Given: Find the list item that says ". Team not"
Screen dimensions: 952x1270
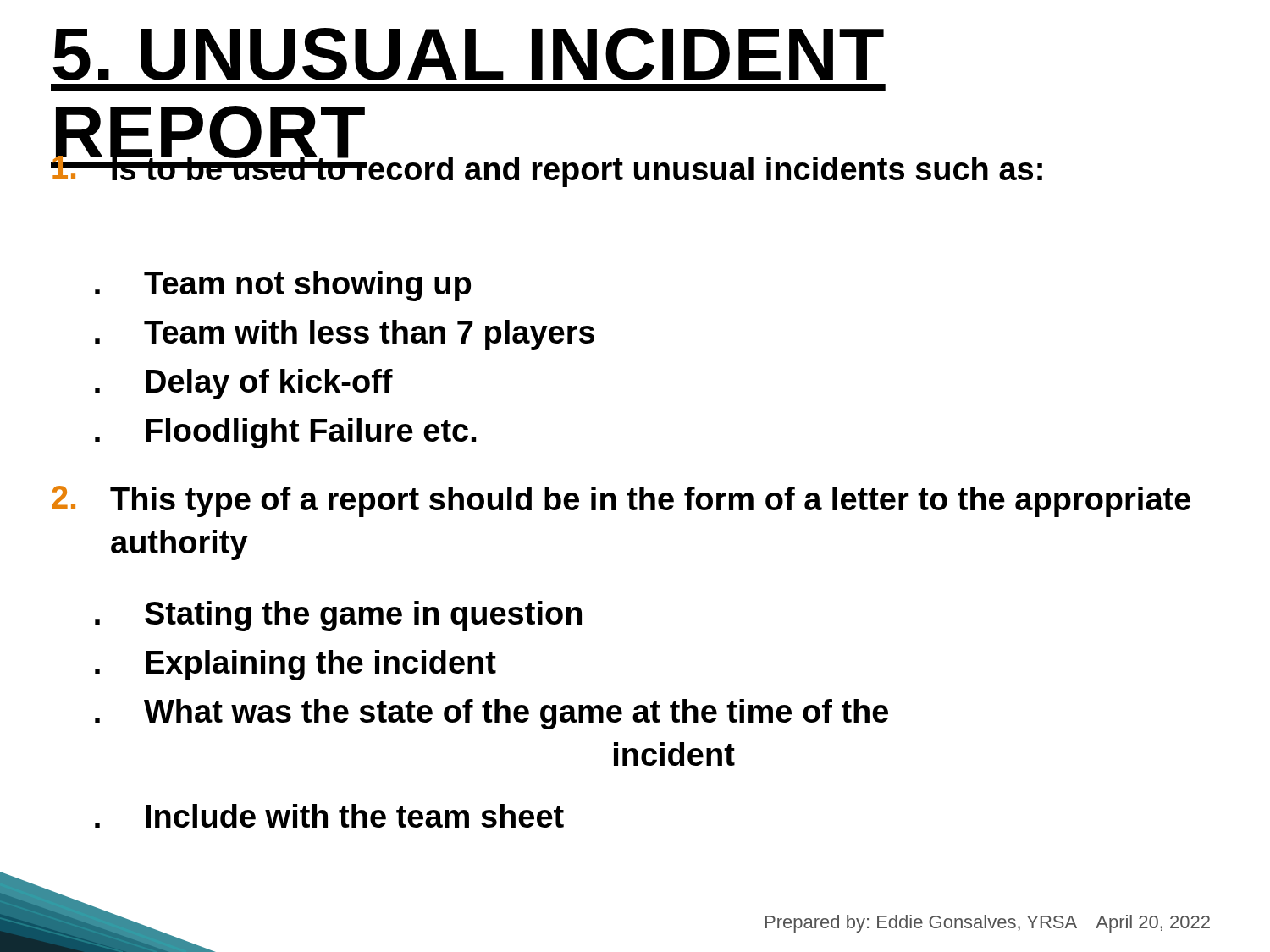Looking at the screenshot, I should pyautogui.click(x=283, y=286).
